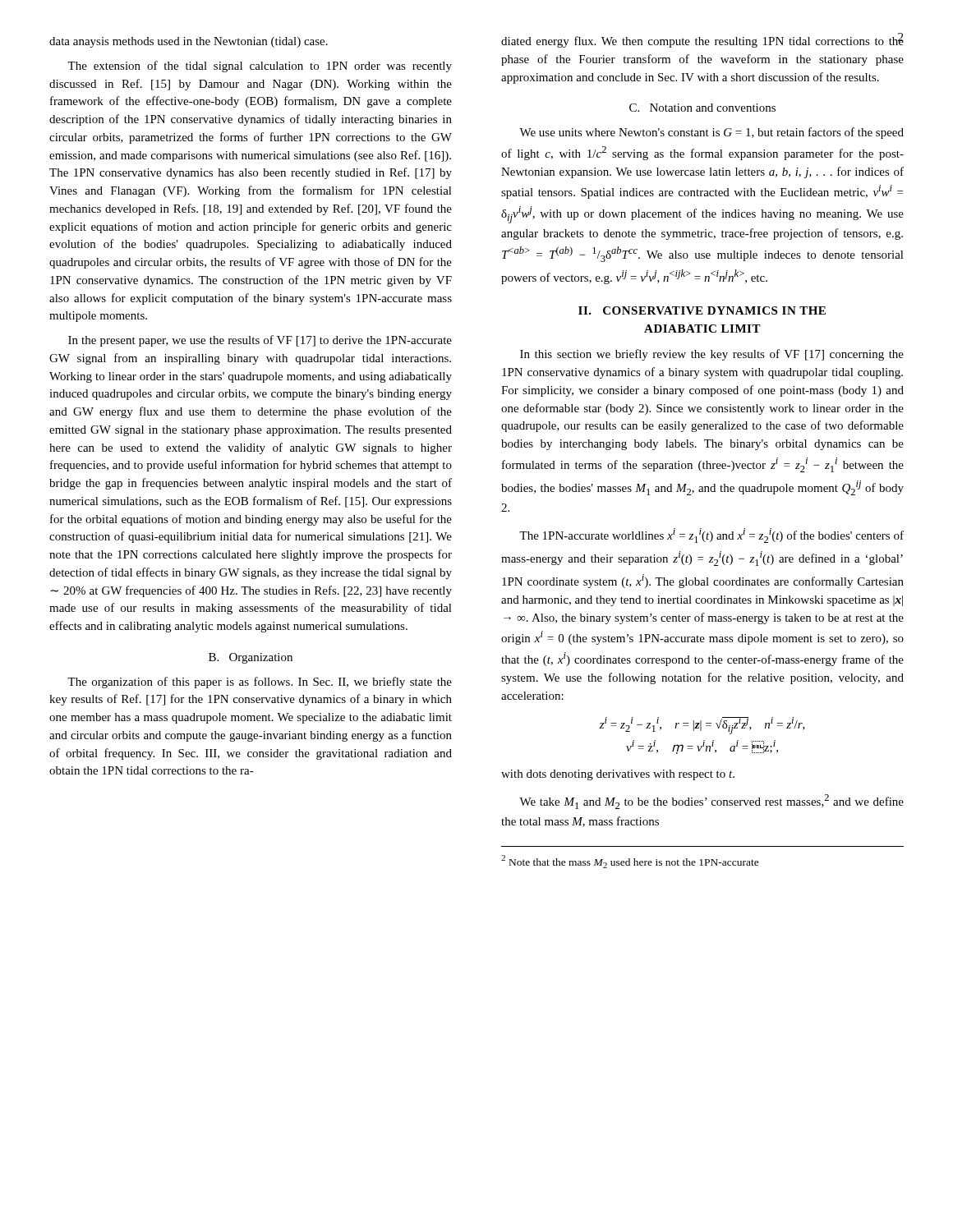Point to the element starting "with dots denoting derivatives with respect to t."
The width and height of the screenshot is (953, 1232).
pyautogui.click(x=702, y=798)
